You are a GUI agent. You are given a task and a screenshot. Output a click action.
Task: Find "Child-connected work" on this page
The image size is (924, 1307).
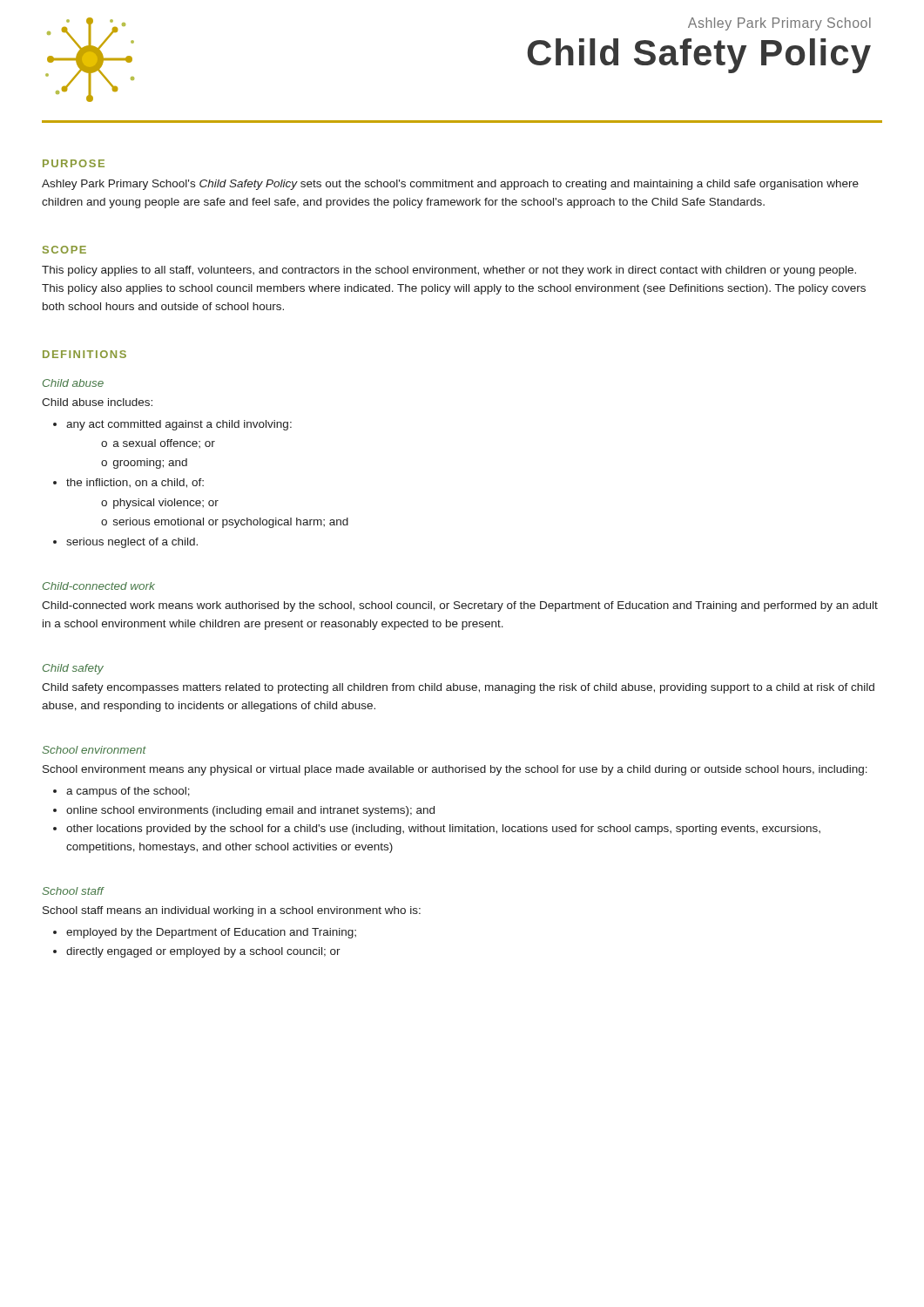click(98, 586)
